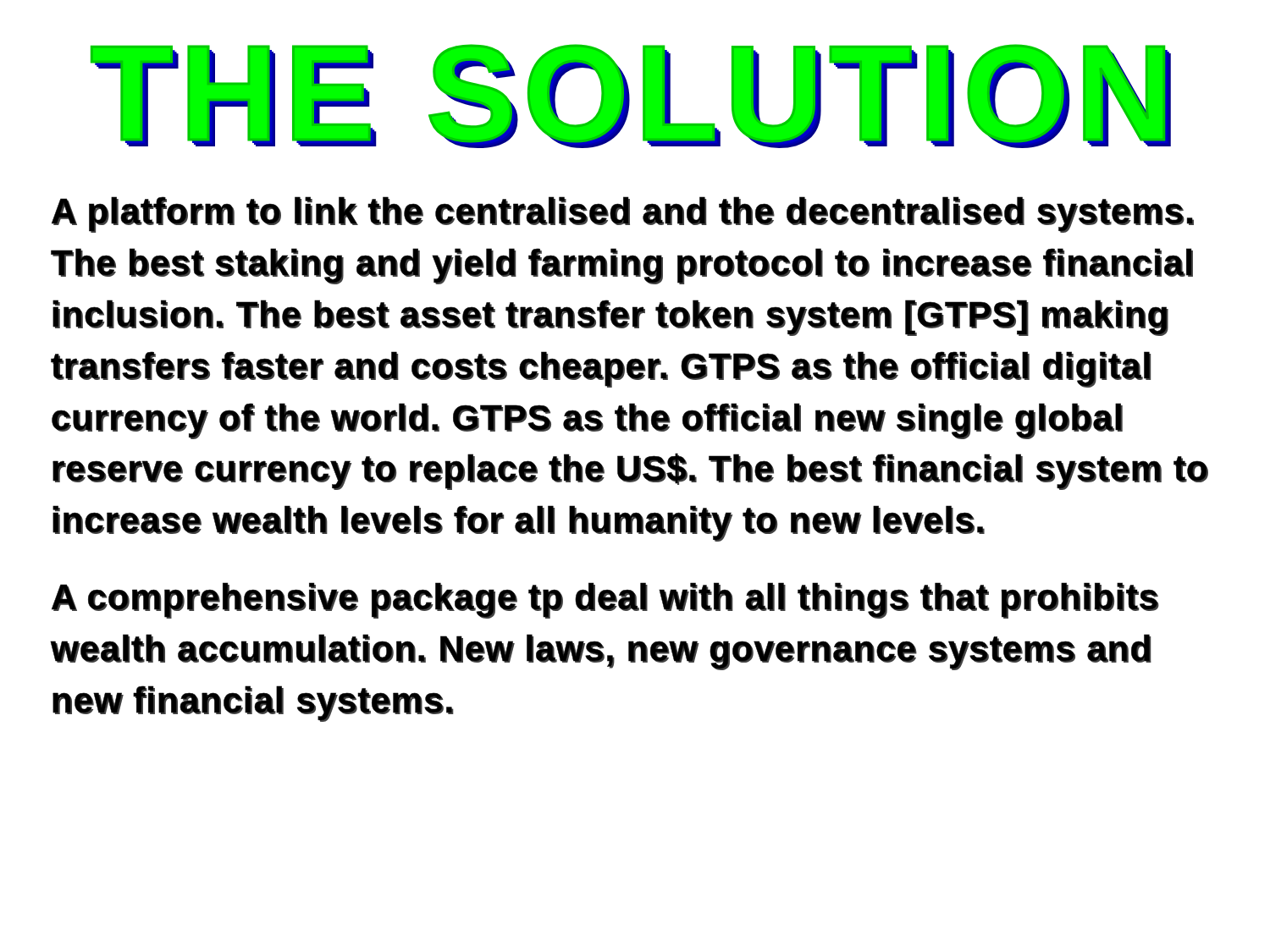
Task: Click on the text block containing "A platform to link"
Action: [630, 366]
